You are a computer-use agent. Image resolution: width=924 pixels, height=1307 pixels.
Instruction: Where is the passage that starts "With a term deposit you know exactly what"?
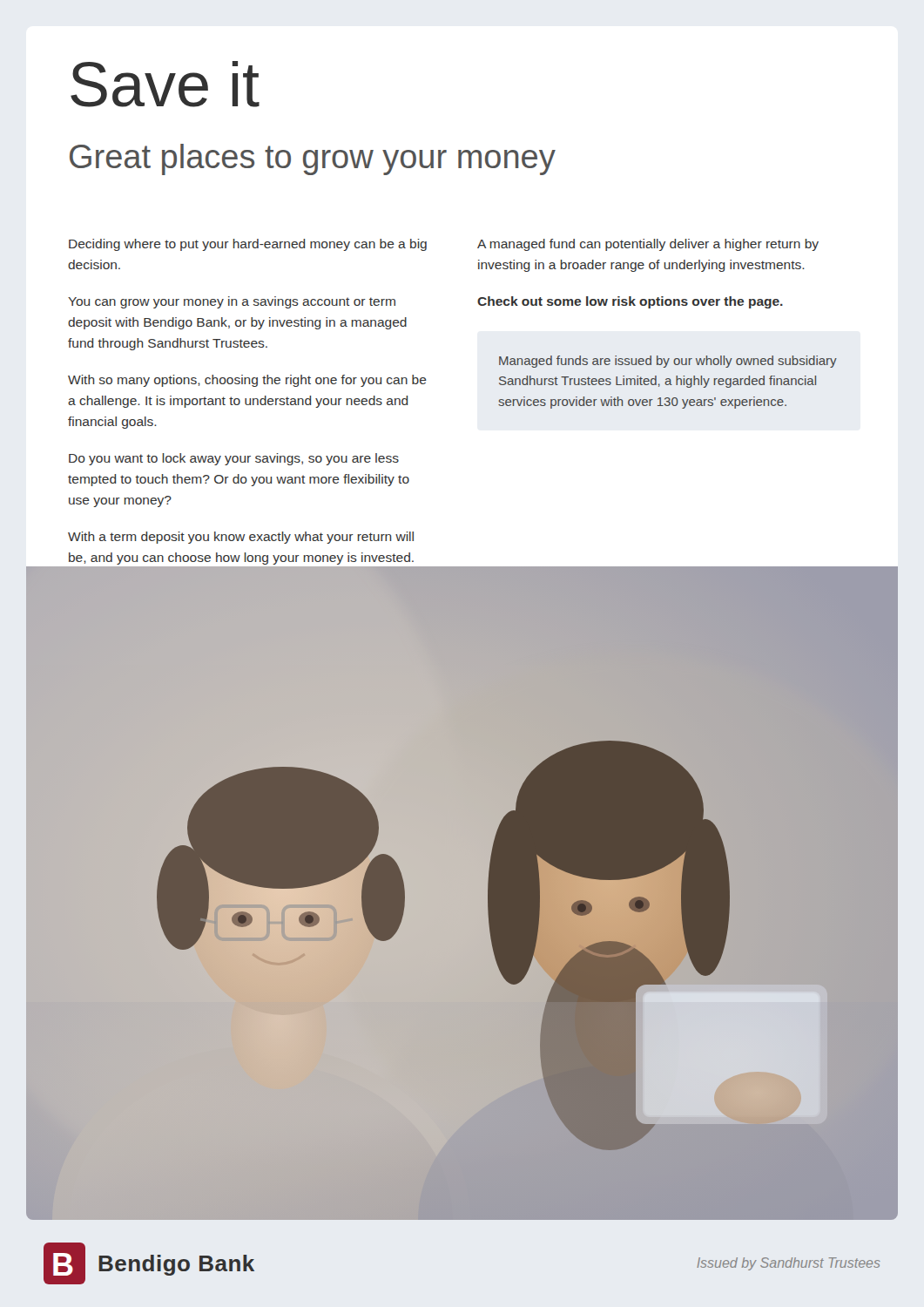tap(251, 558)
